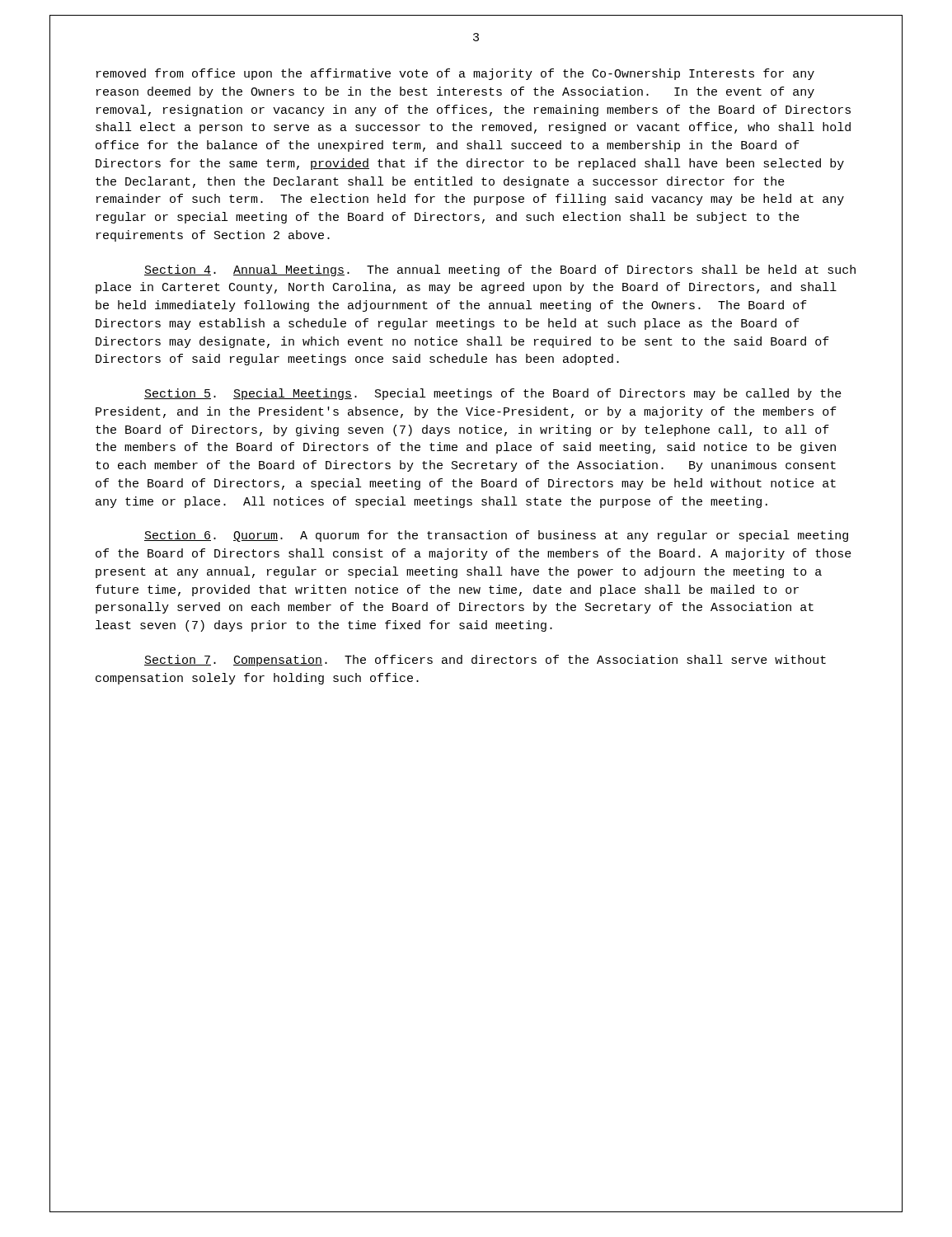Where is the passage that starts "Section 7. Compensation. The officers and directors of"?
This screenshot has width=952, height=1237.
tap(476, 670)
